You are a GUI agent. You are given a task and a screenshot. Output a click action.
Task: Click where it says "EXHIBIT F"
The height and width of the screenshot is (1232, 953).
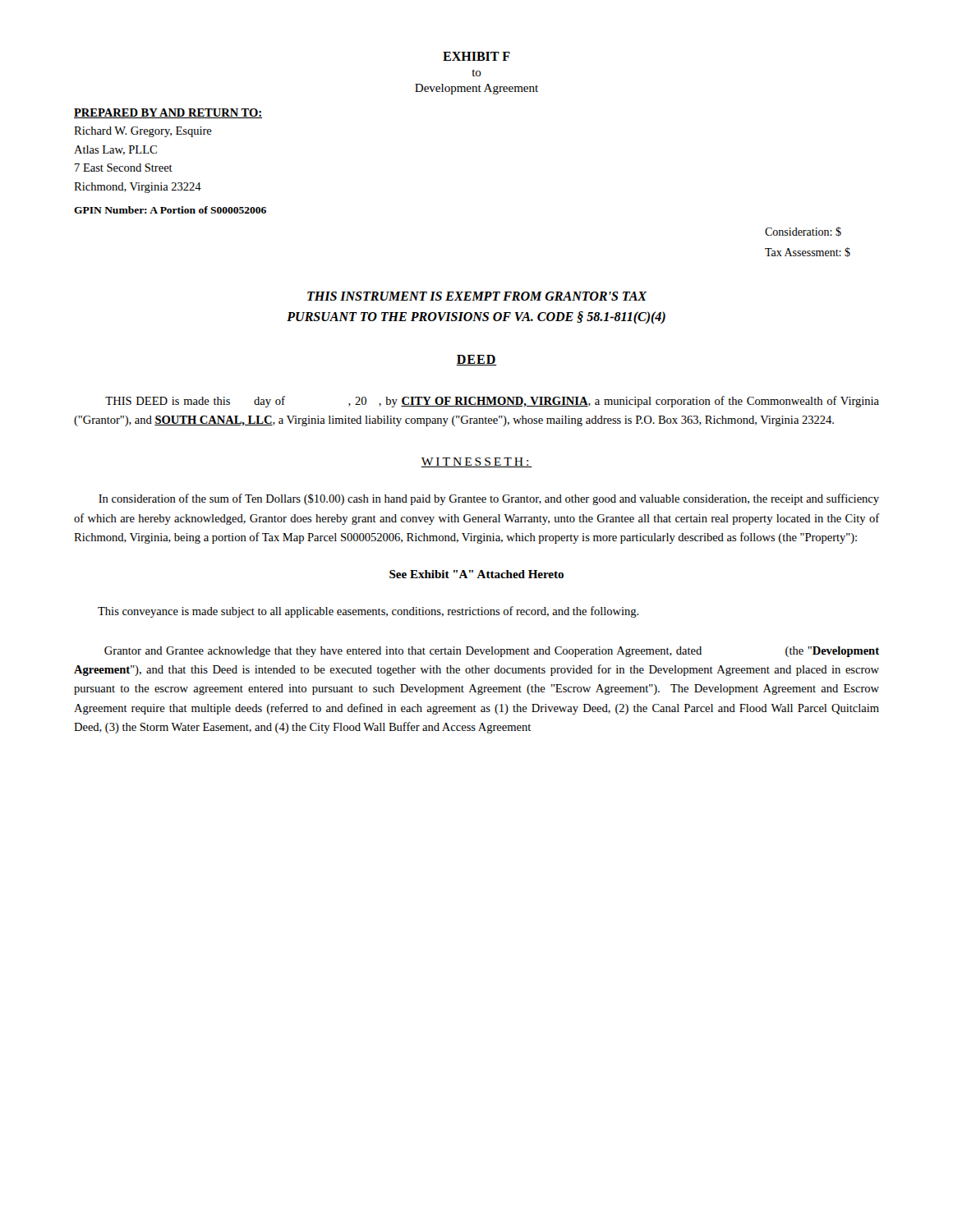click(x=476, y=56)
